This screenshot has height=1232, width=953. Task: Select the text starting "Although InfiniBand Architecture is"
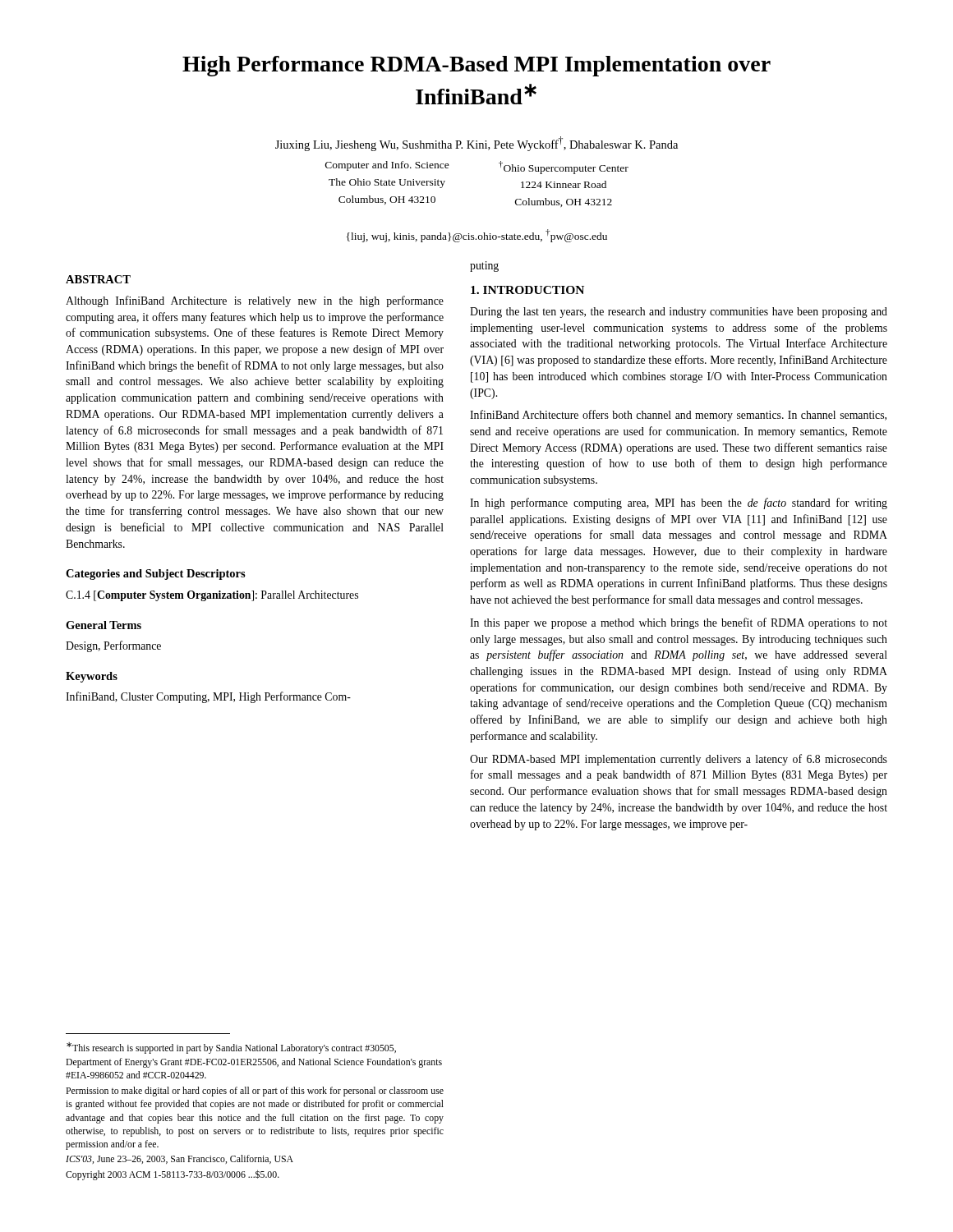click(255, 423)
